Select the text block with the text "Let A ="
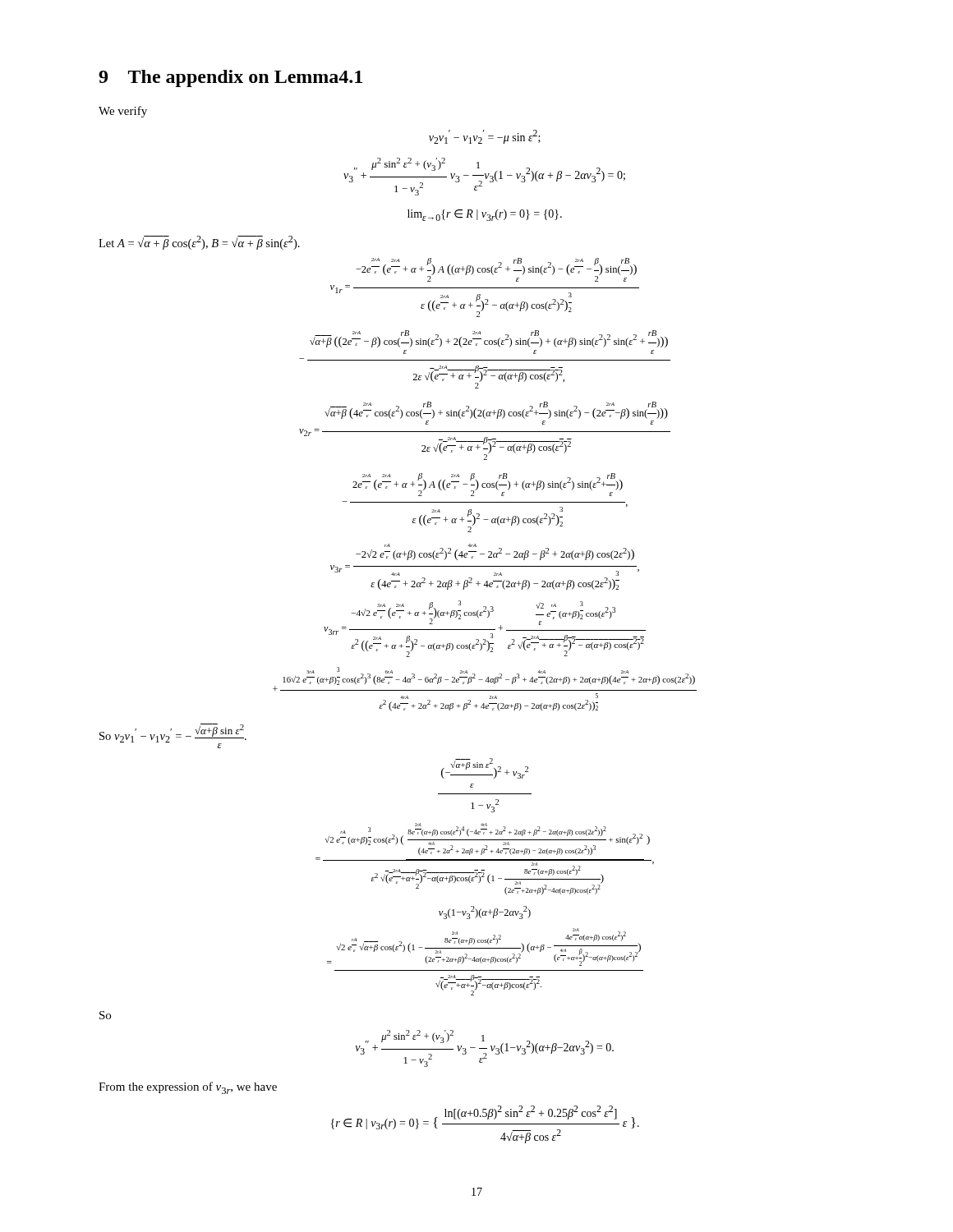This screenshot has height=1232, width=953. [199, 241]
